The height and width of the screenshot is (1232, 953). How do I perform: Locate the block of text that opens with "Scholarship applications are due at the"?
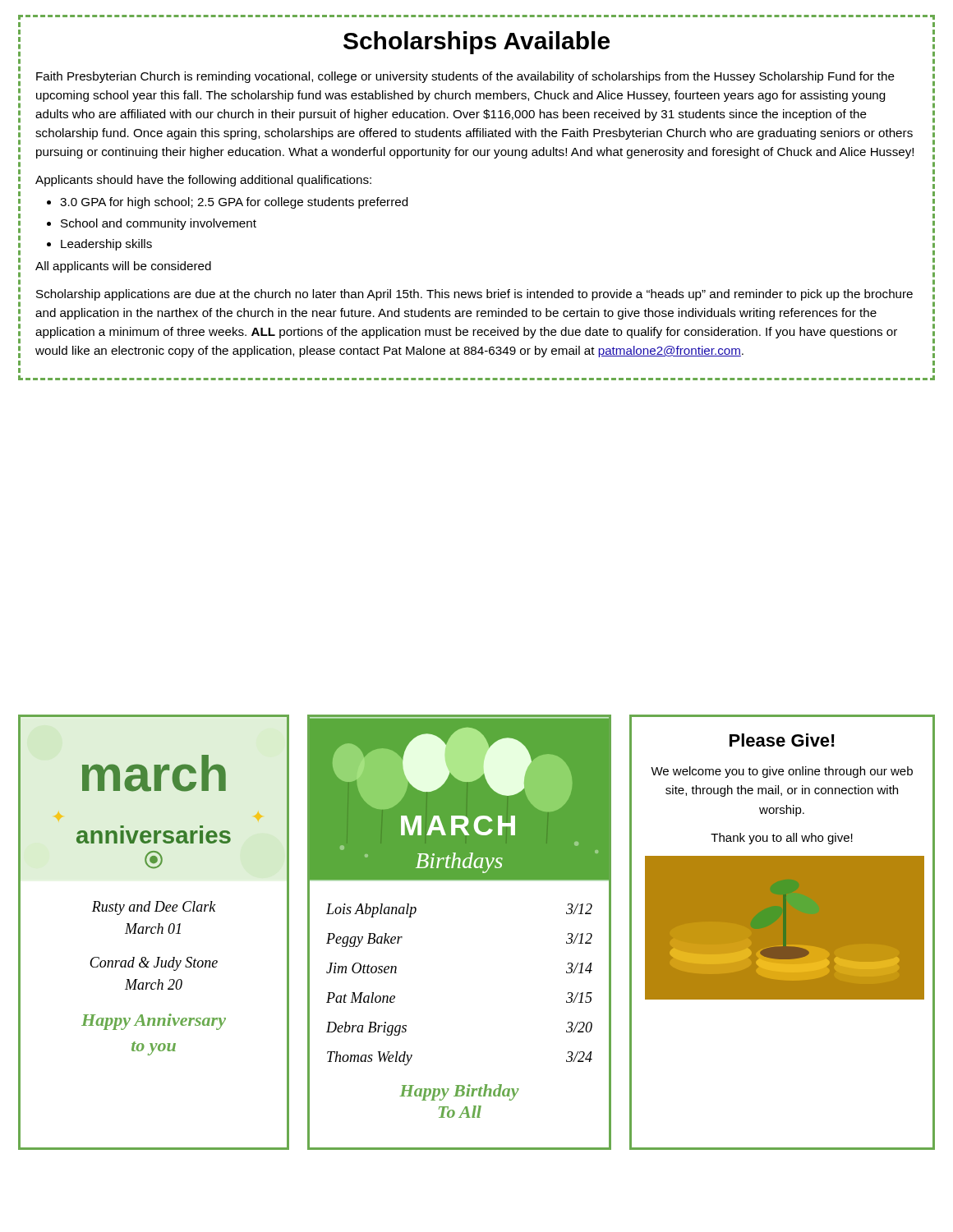[474, 322]
